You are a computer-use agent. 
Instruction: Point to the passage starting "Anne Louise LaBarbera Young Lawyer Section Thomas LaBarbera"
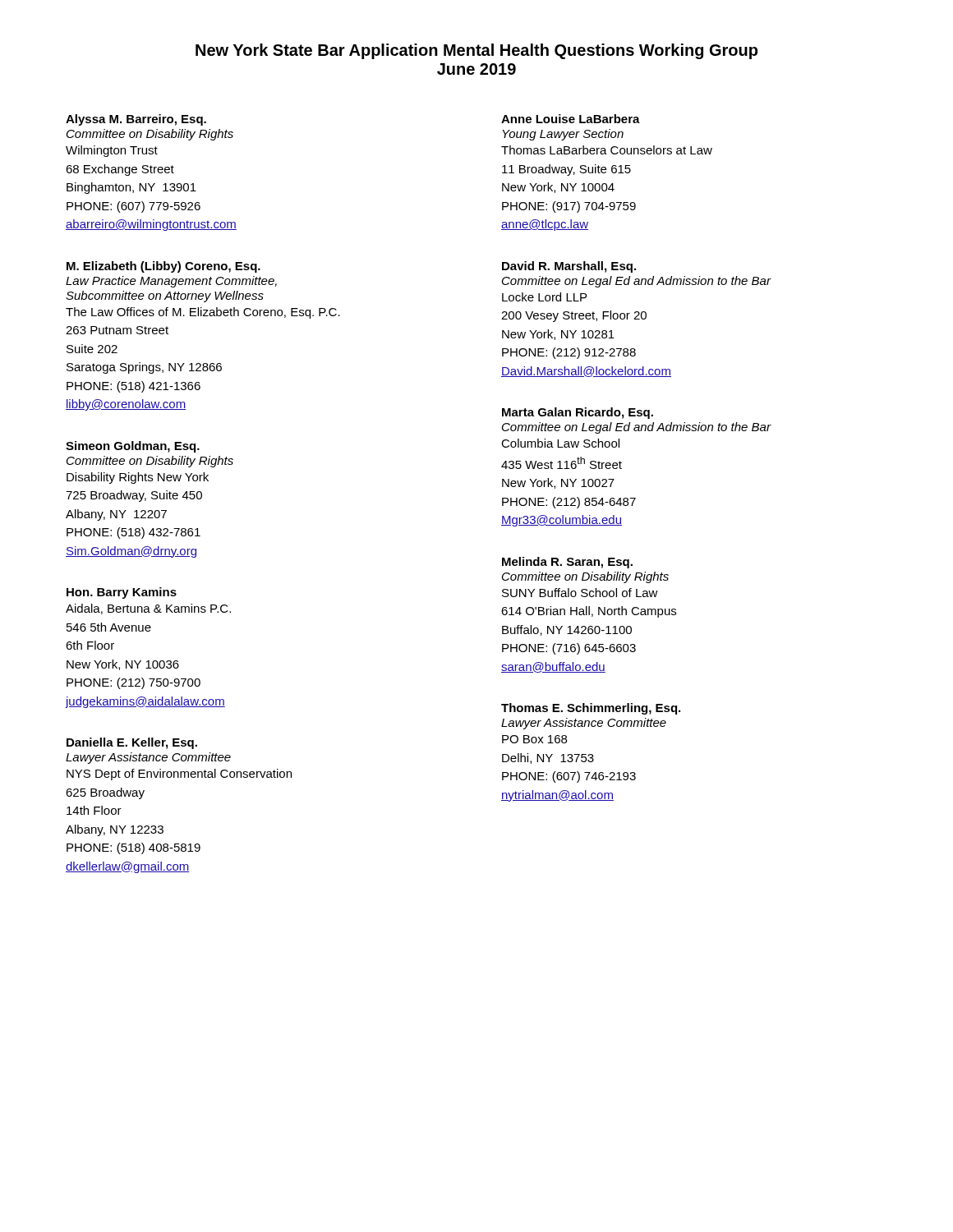click(x=571, y=119)
